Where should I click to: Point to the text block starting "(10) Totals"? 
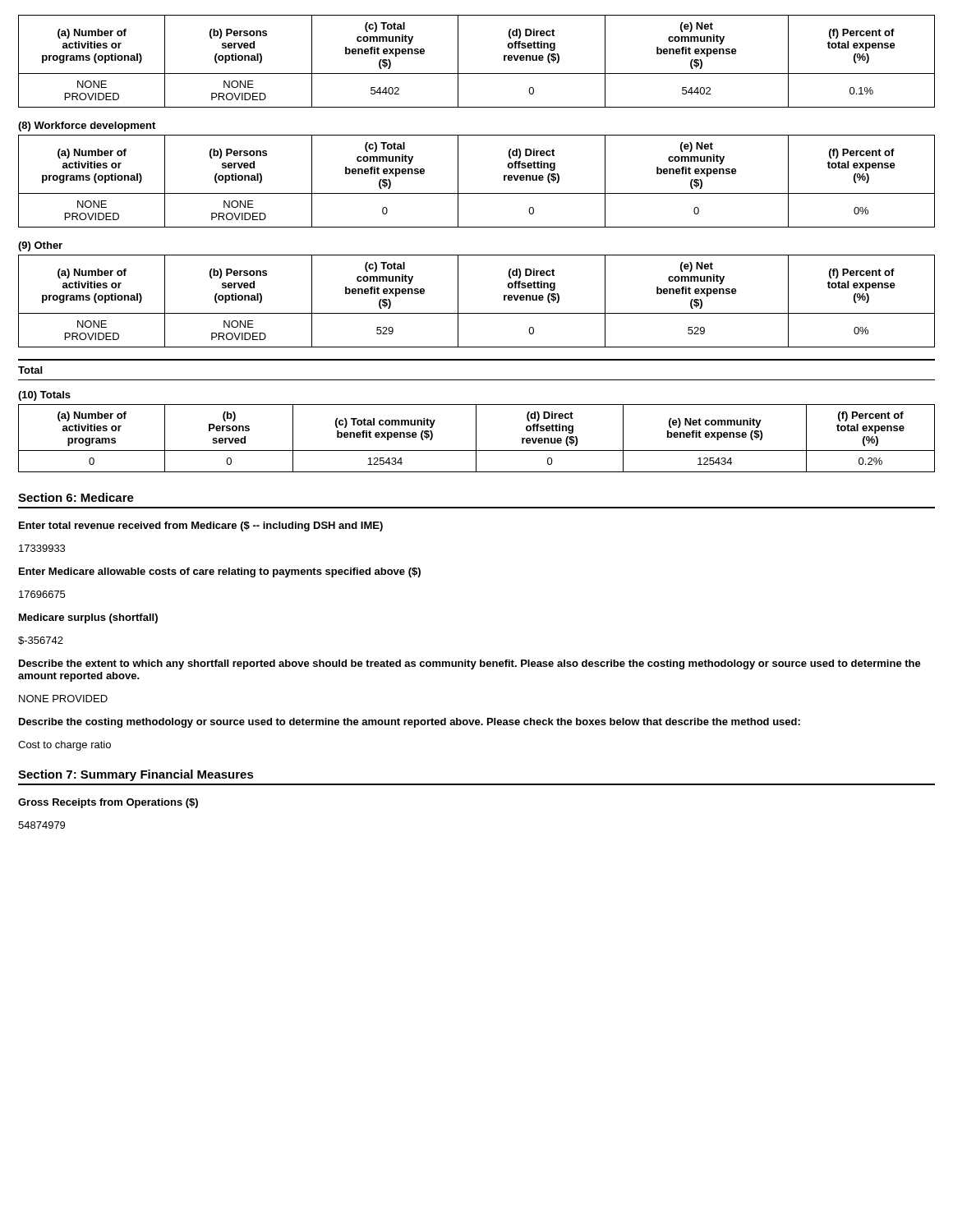[44, 395]
